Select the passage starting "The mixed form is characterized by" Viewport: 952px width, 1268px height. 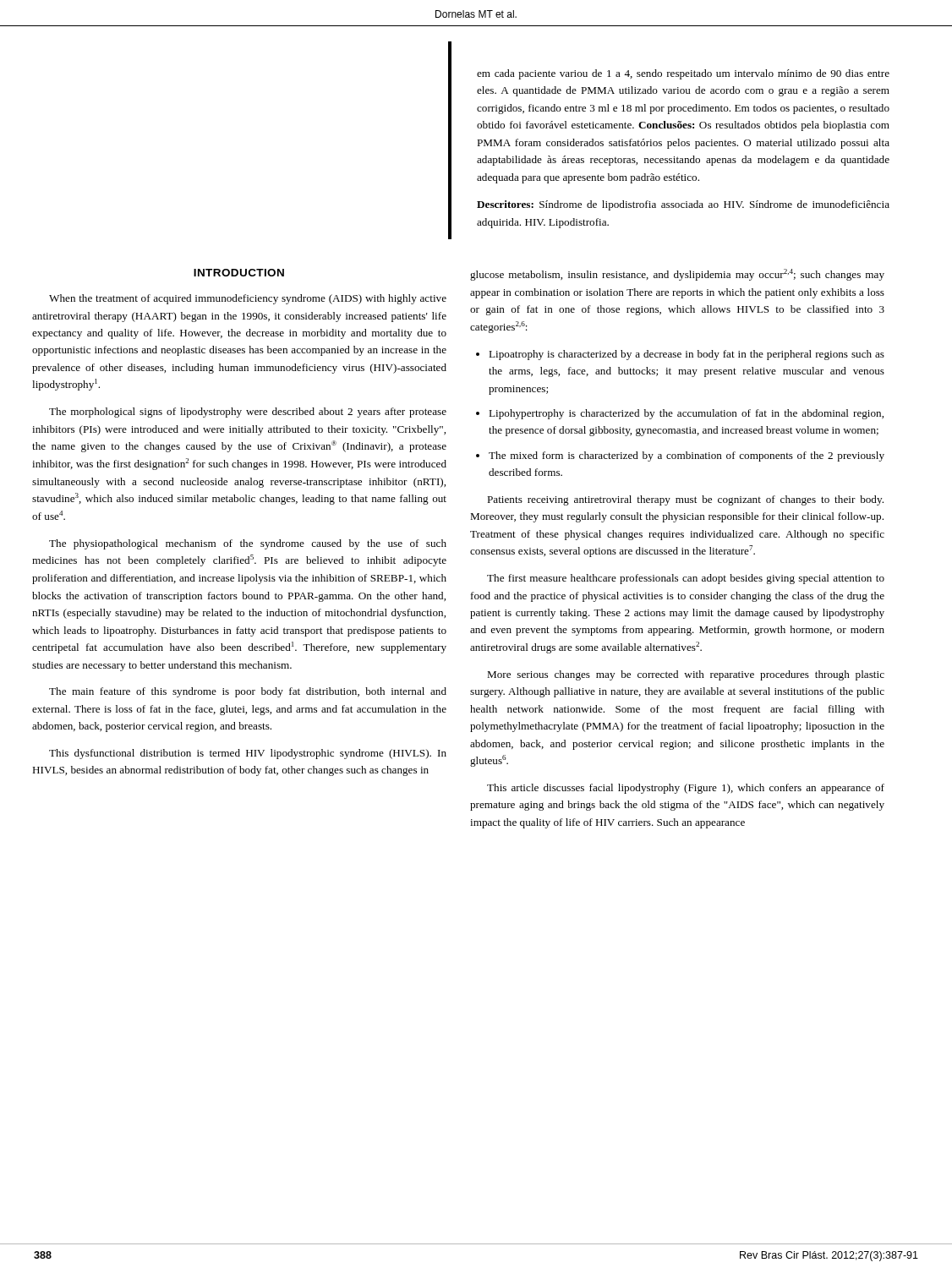pyautogui.click(x=677, y=464)
